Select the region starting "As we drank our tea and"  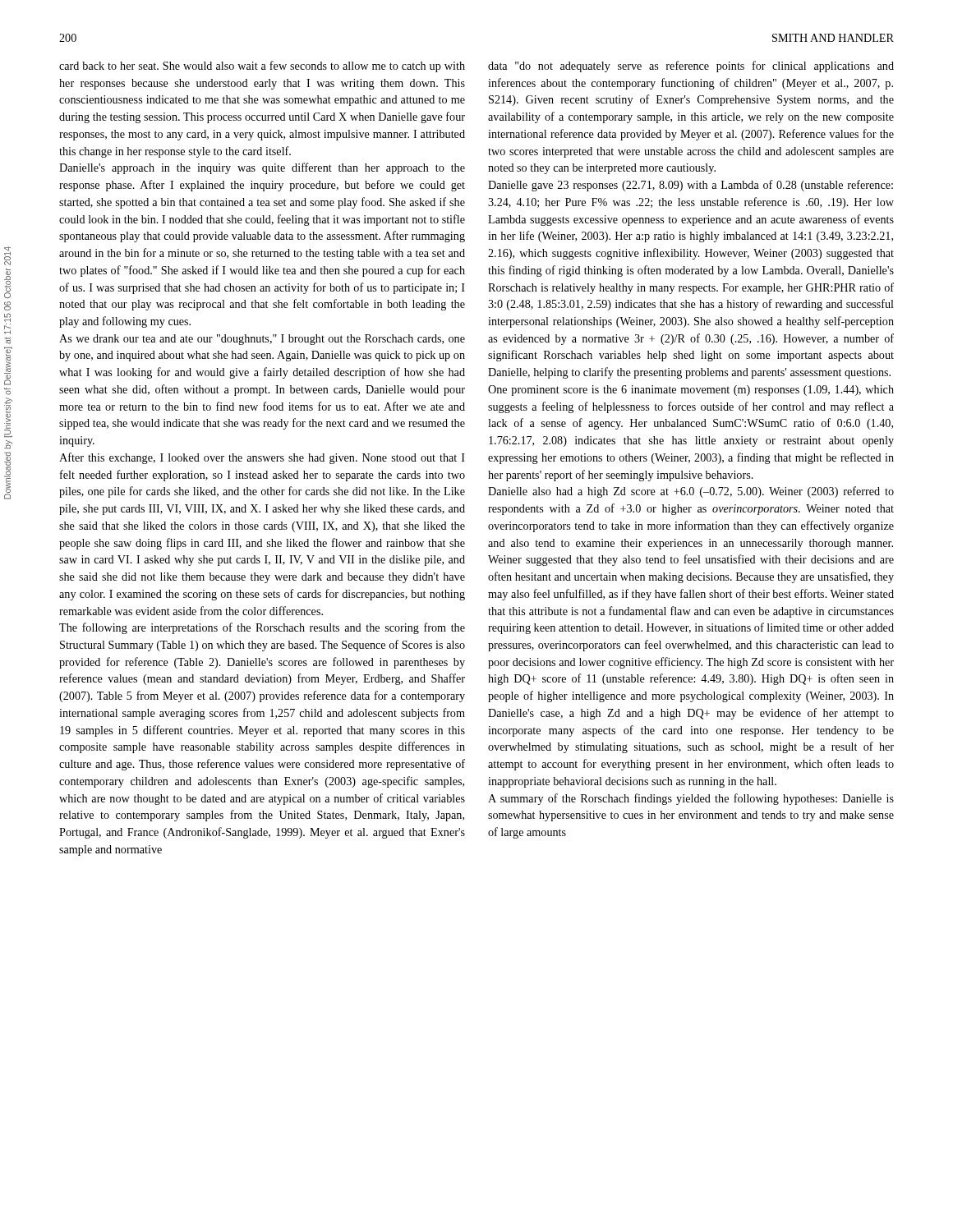[262, 390]
